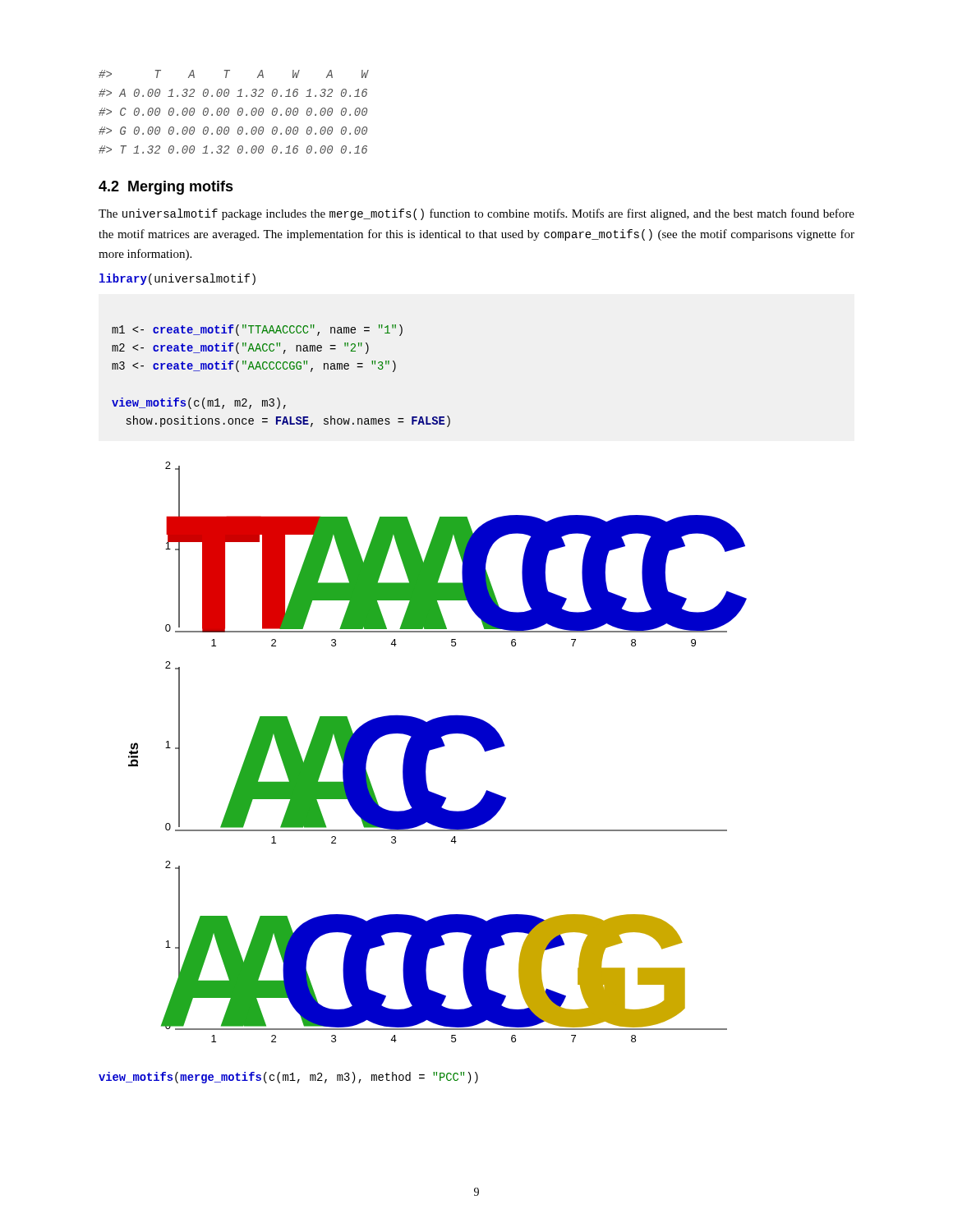Click on the text that reads "view_motifs(merge_motifs(c(m1, m2, m3), method = "PCC"))"
The height and width of the screenshot is (1232, 953).
[289, 1078]
